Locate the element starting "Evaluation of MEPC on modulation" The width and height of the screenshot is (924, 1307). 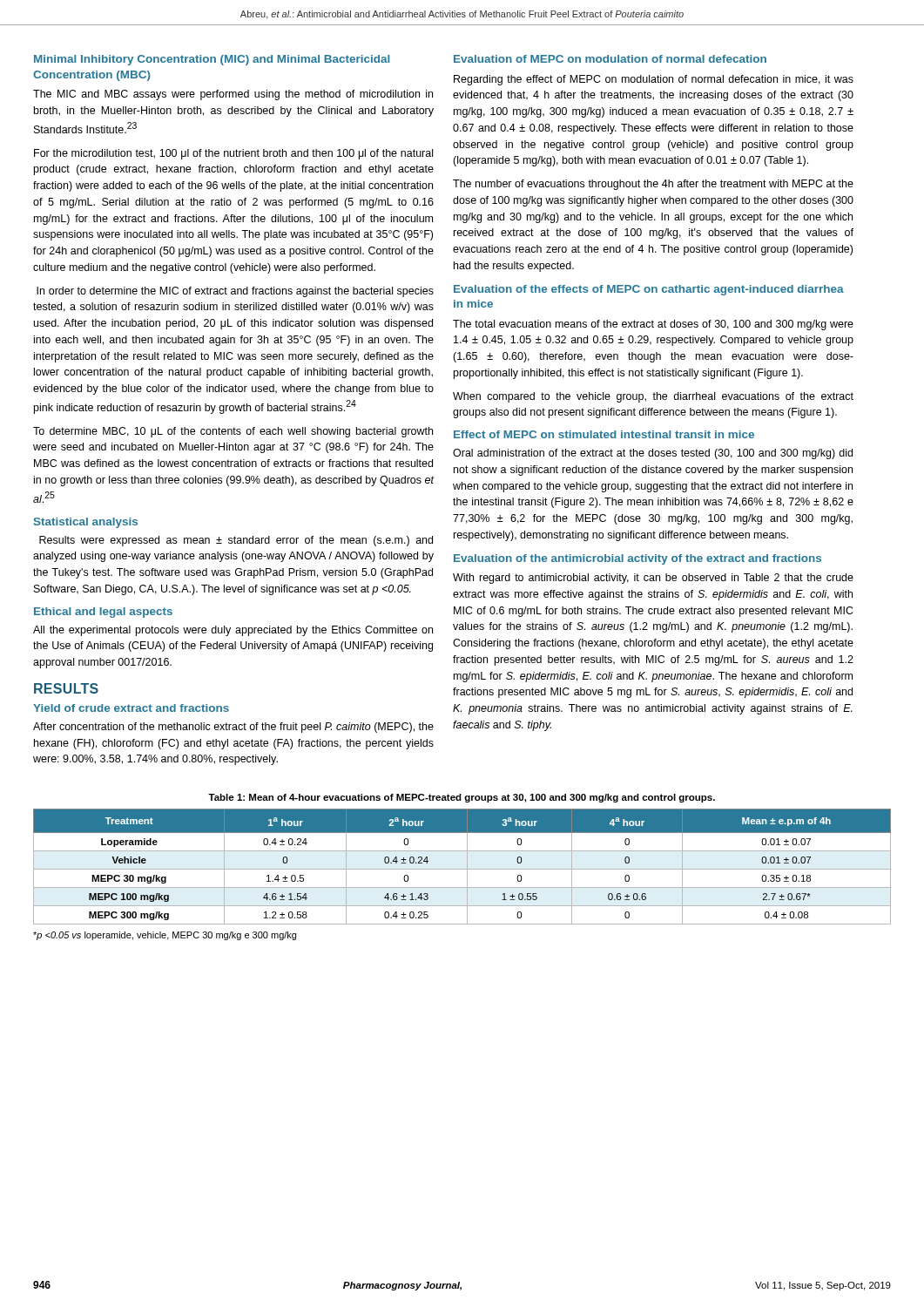pyautogui.click(x=610, y=59)
